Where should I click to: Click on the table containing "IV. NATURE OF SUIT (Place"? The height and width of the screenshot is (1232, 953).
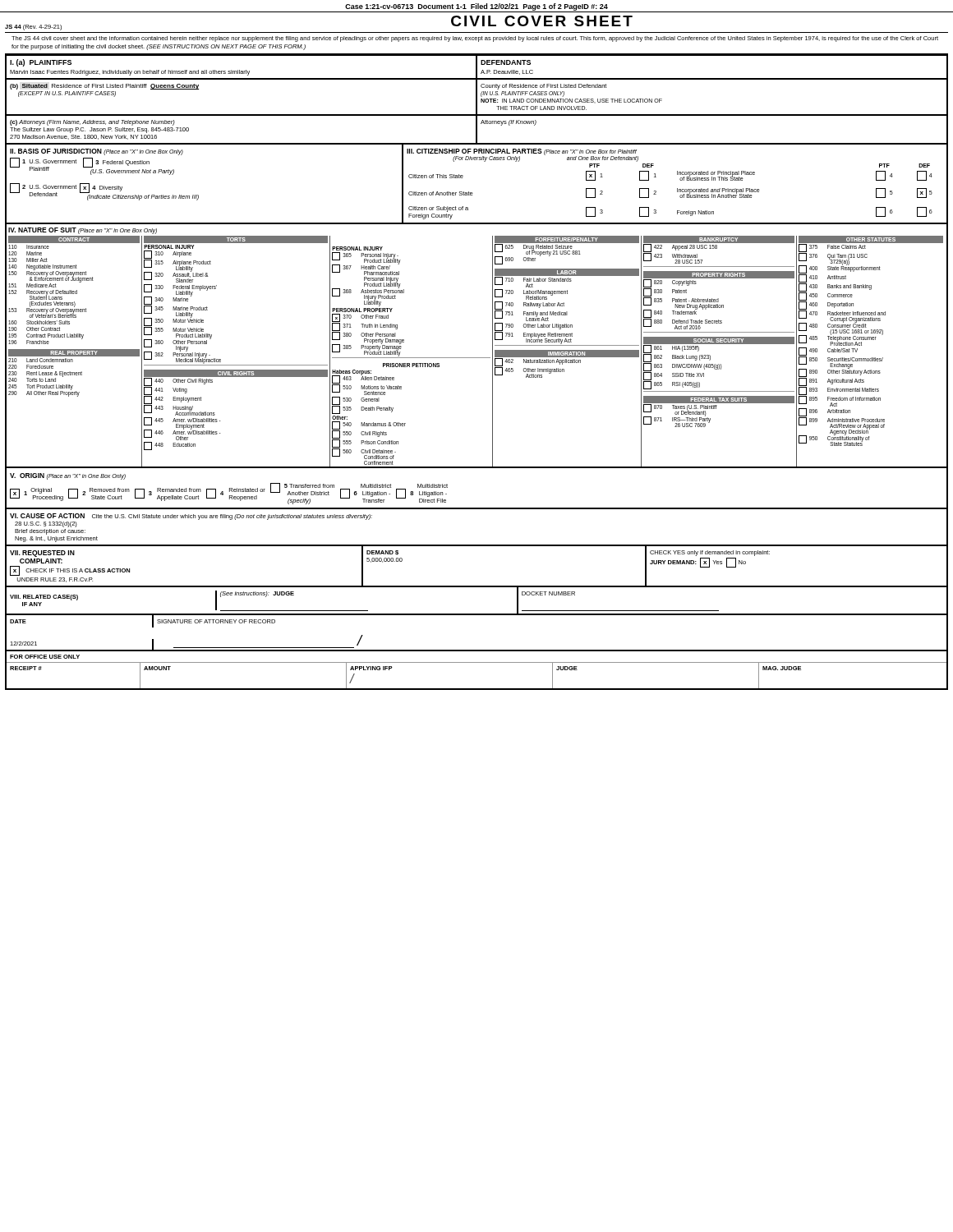tap(476, 346)
